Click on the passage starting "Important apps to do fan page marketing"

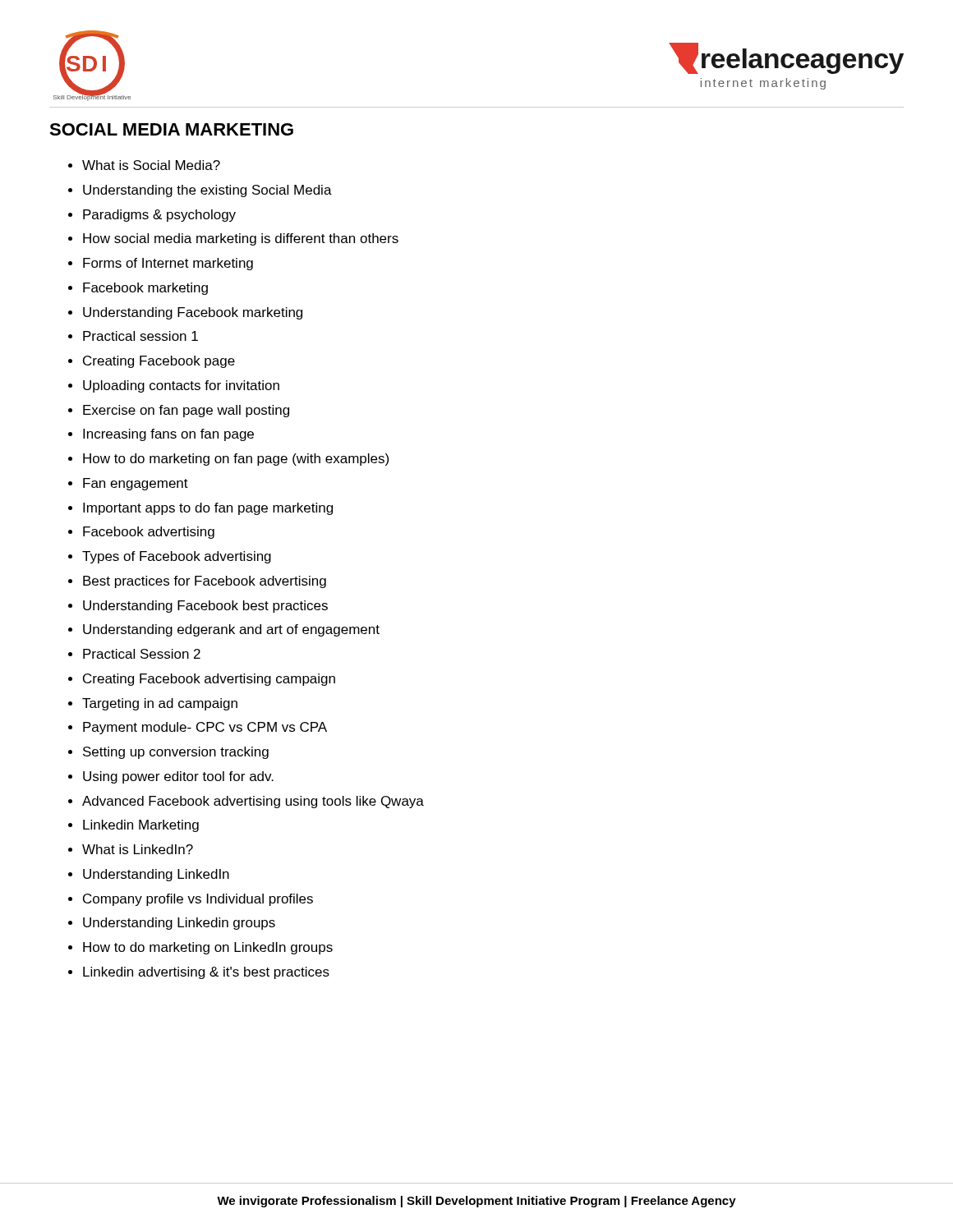point(208,508)
